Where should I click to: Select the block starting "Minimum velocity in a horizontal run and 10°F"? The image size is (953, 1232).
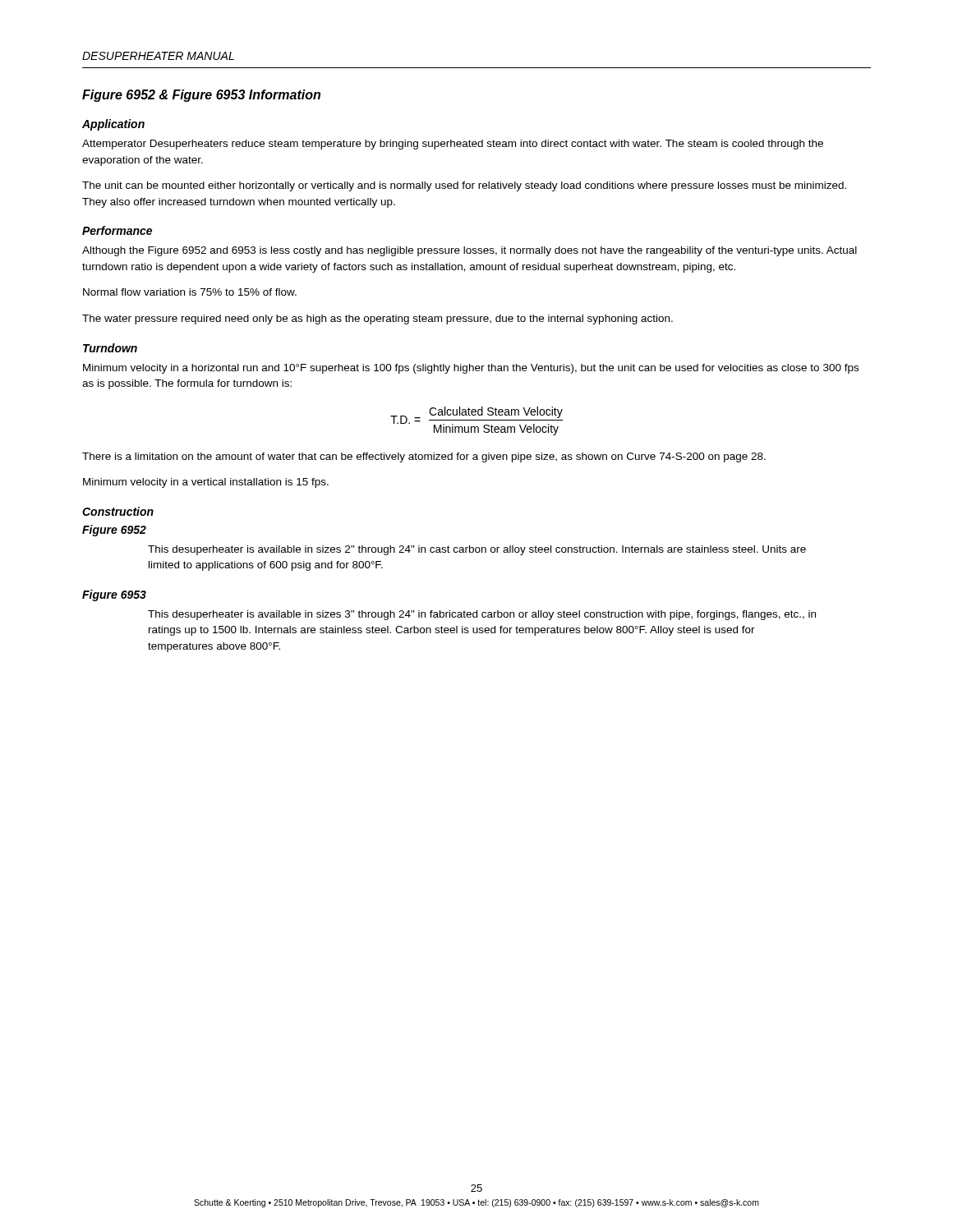tap(471, 375)
